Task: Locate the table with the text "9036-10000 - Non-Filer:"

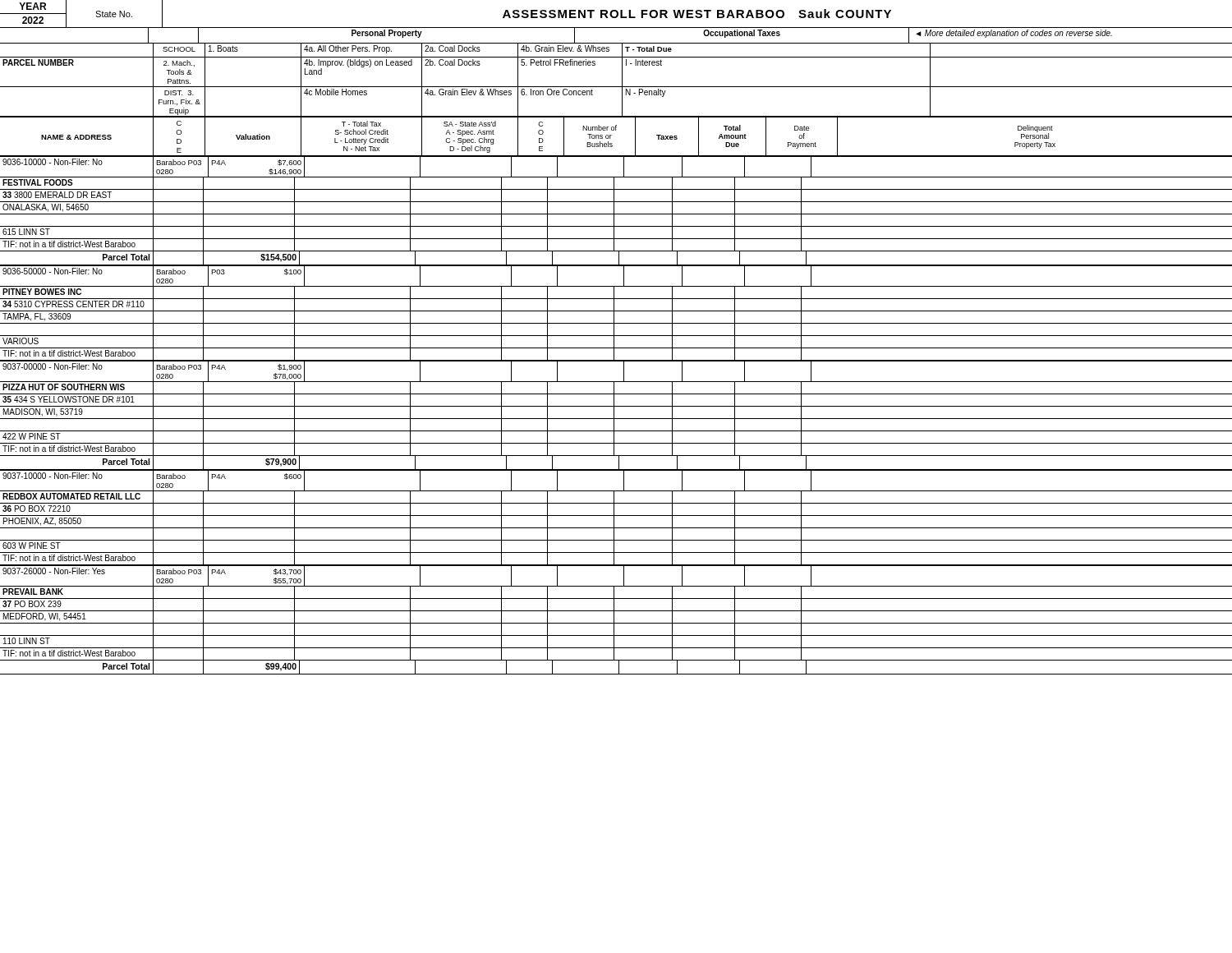Action: (616, 212)
